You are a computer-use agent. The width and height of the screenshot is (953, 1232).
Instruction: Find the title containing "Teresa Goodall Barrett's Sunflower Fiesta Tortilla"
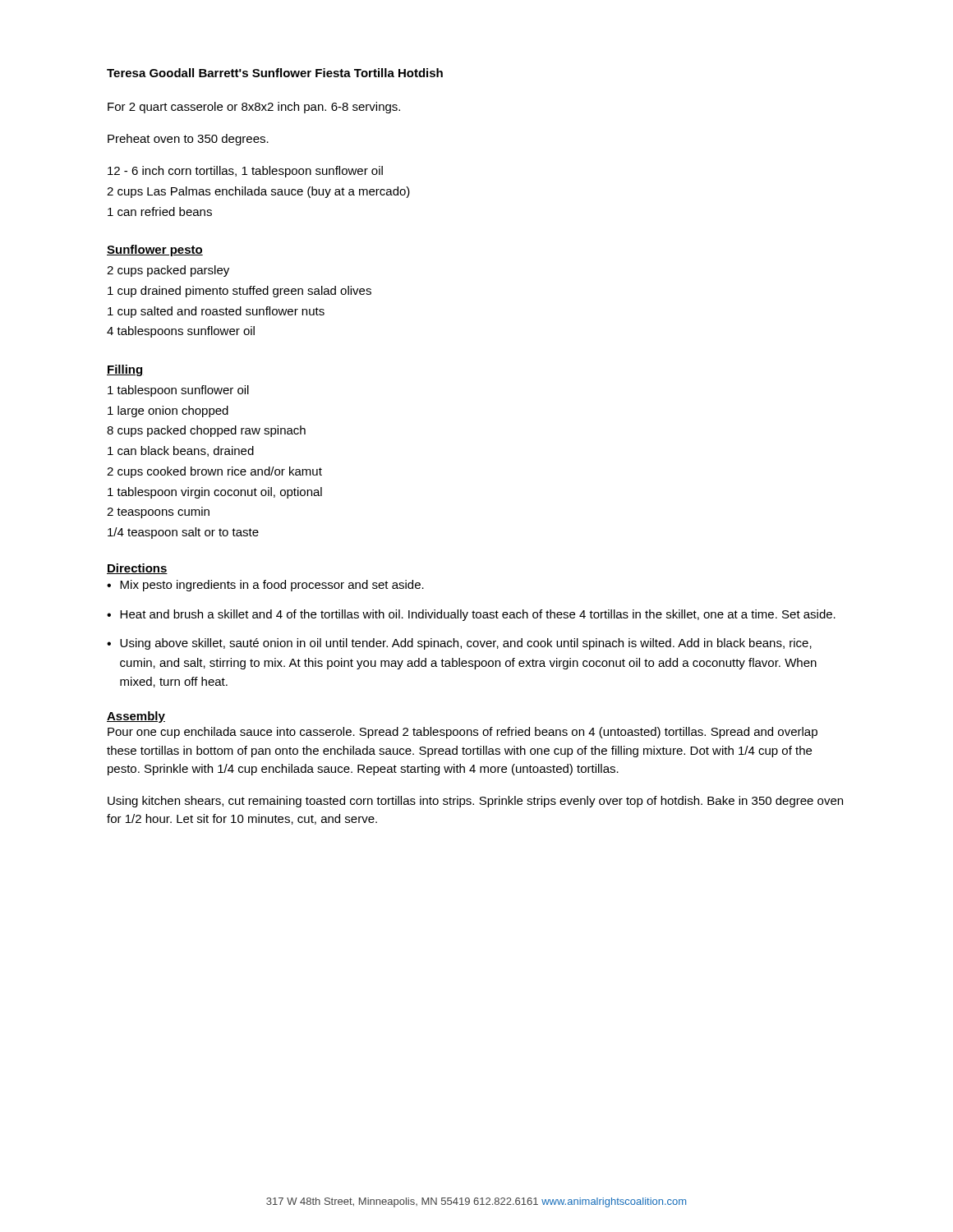pyautogui.click(x=275, y=73)
